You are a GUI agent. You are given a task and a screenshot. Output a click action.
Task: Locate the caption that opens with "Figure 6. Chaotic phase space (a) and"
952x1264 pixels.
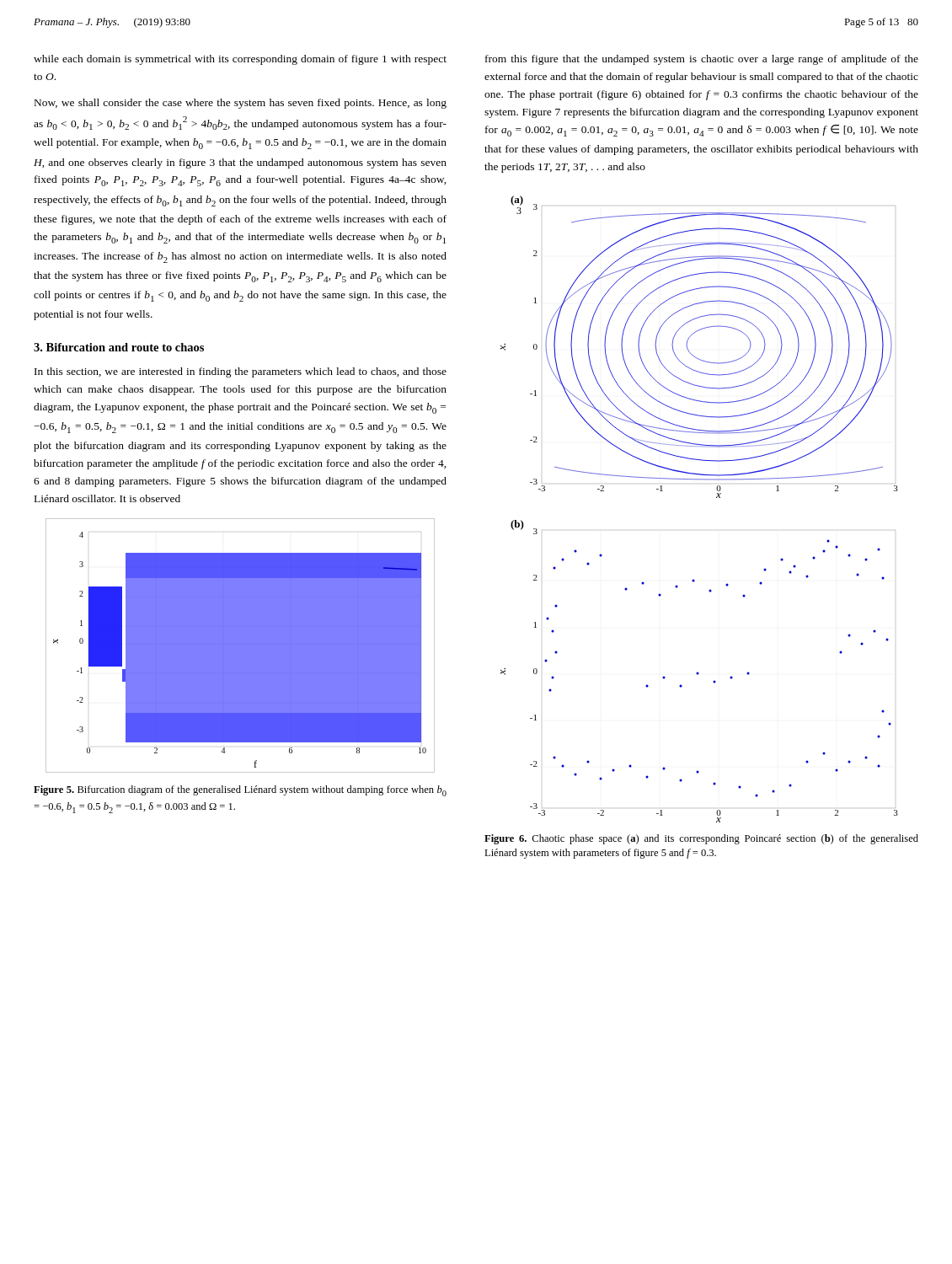coord(701,845)
